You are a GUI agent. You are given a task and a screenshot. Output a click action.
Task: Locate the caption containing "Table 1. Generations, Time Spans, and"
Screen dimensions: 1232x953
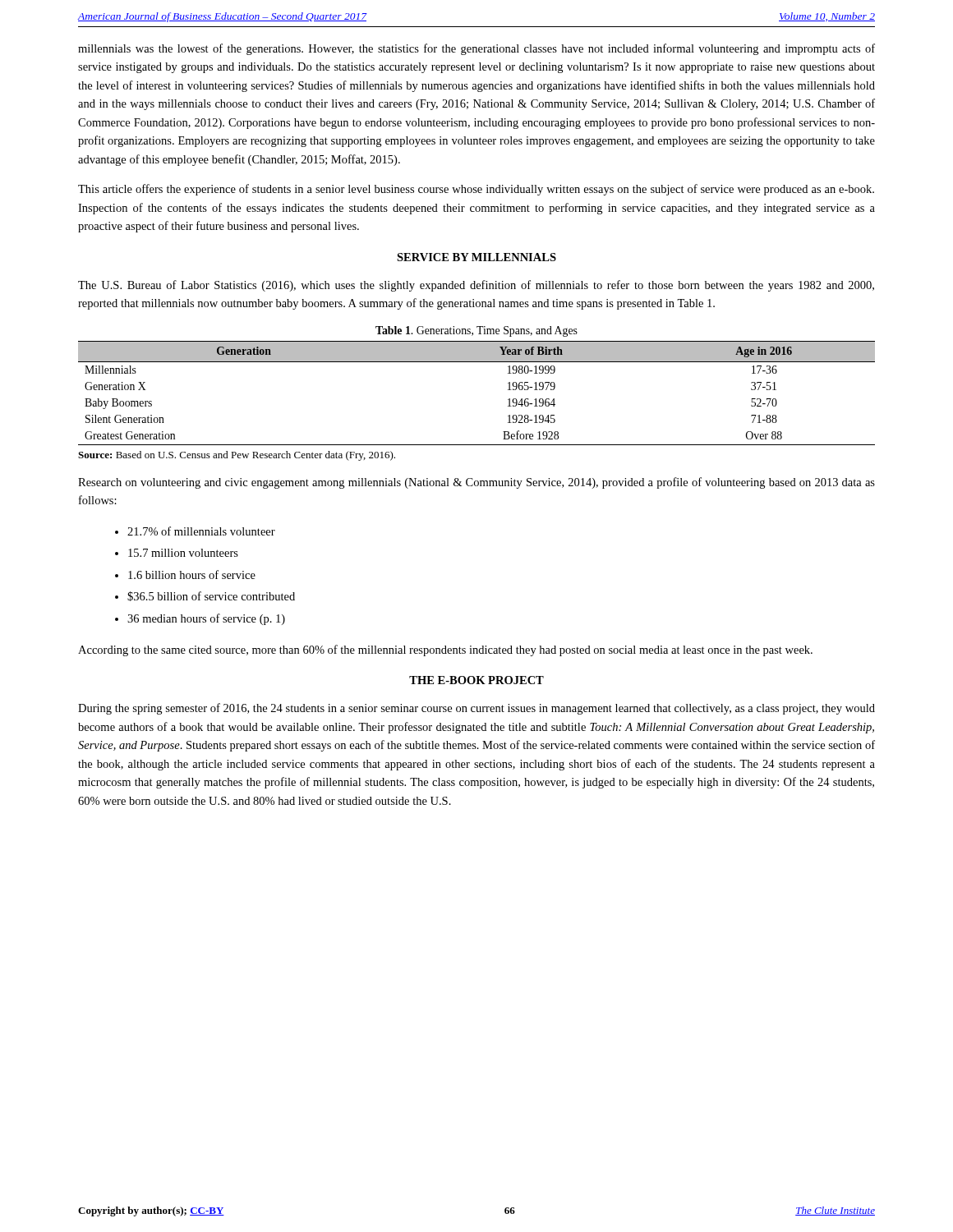[476, 330]
